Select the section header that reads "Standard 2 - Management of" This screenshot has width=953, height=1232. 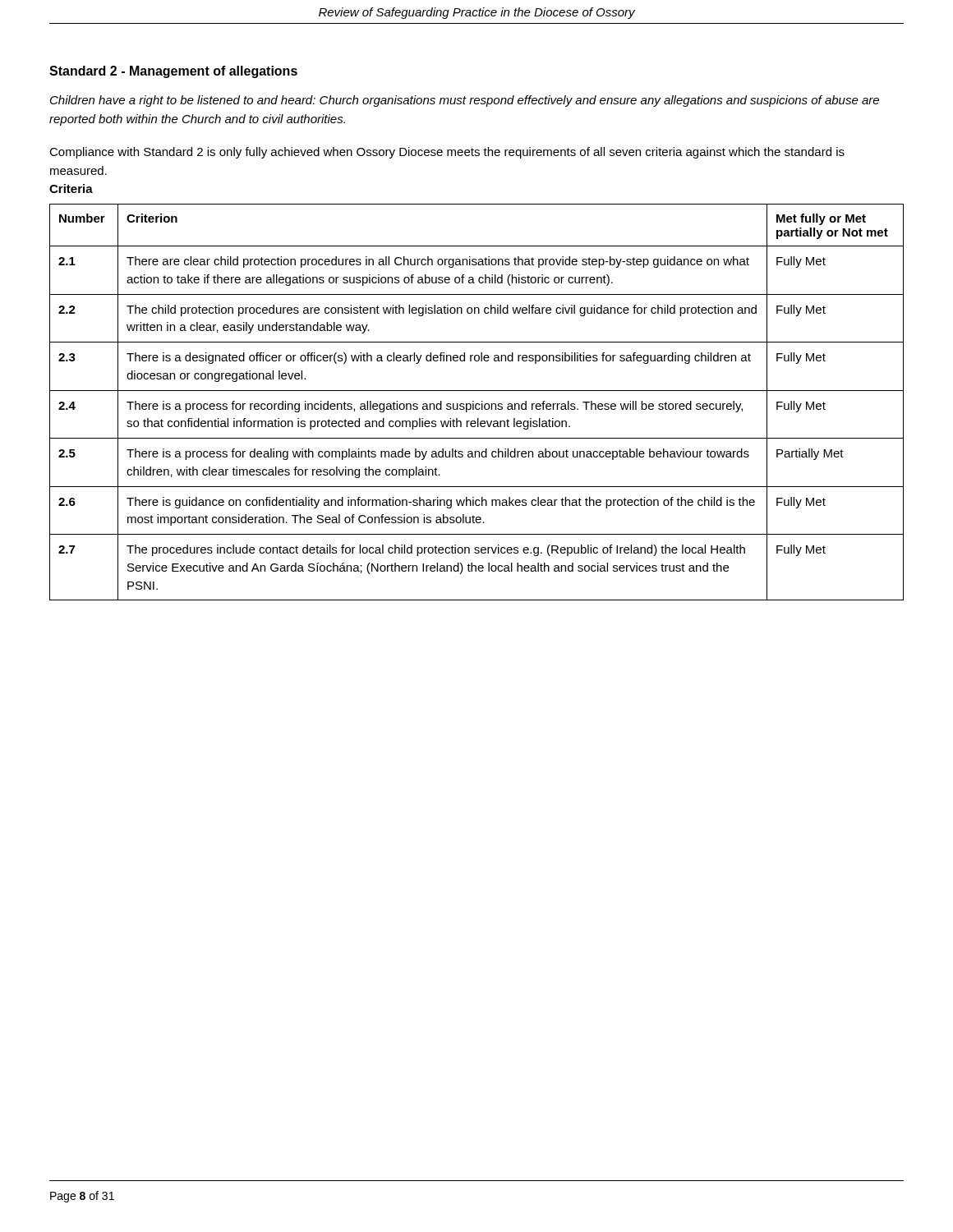coord(173,71)
